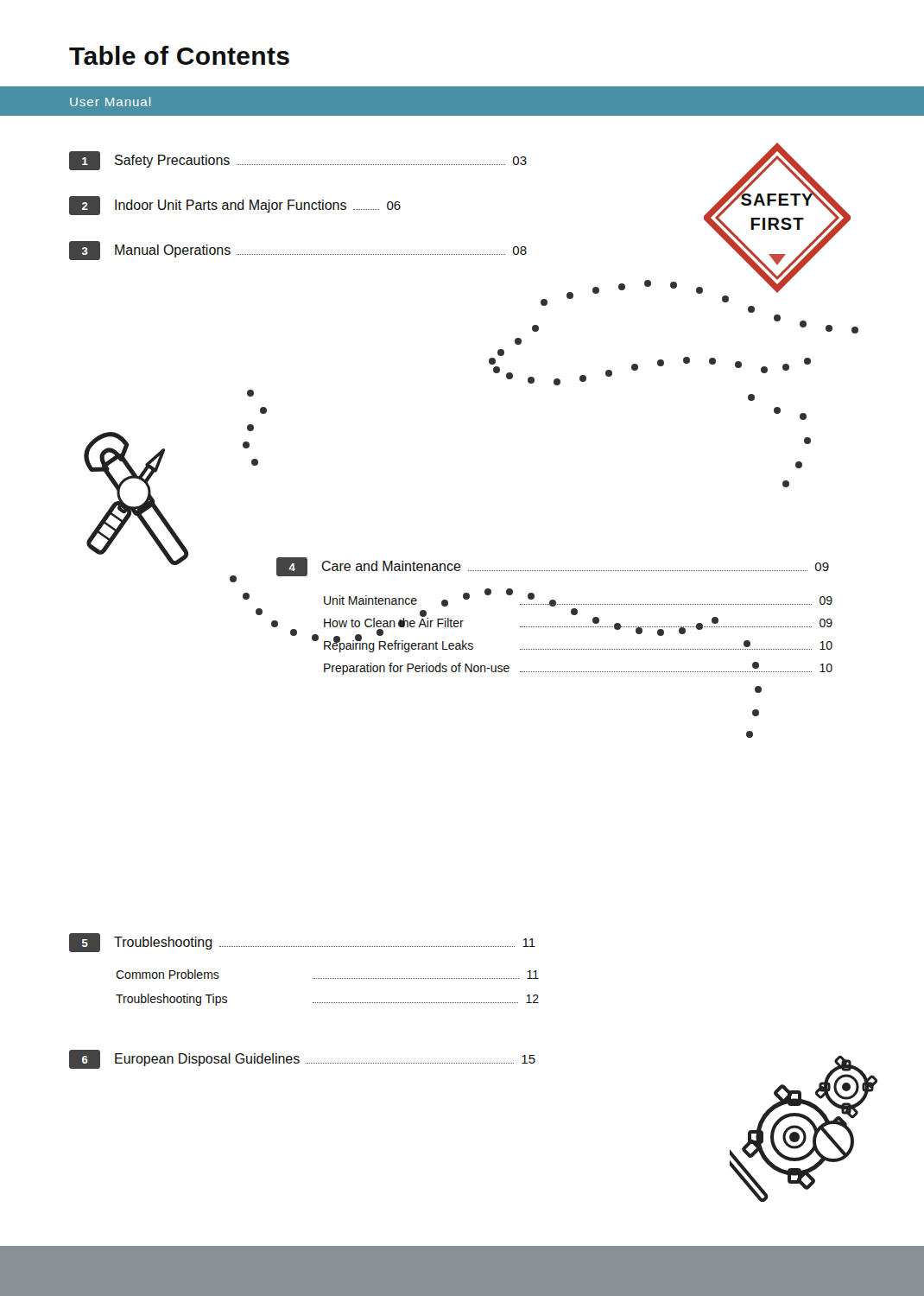Image resolution: width=924 pixels, height=1296 pixels.
Task: Select the list item that says "5 Troubleshooting 11"
Action: [x=302, y=943]
